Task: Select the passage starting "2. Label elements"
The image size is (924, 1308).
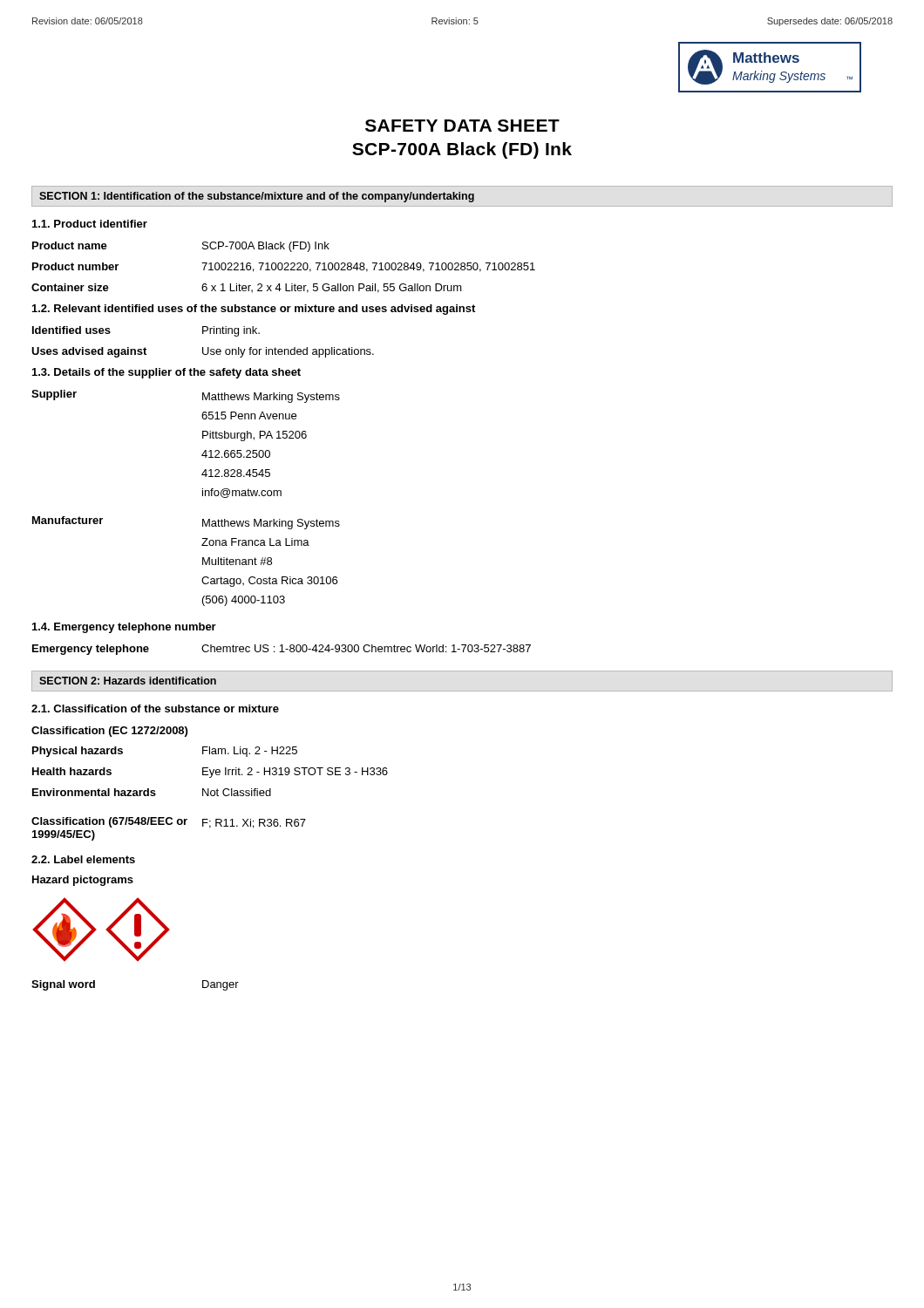Action: tap(83, 859)
